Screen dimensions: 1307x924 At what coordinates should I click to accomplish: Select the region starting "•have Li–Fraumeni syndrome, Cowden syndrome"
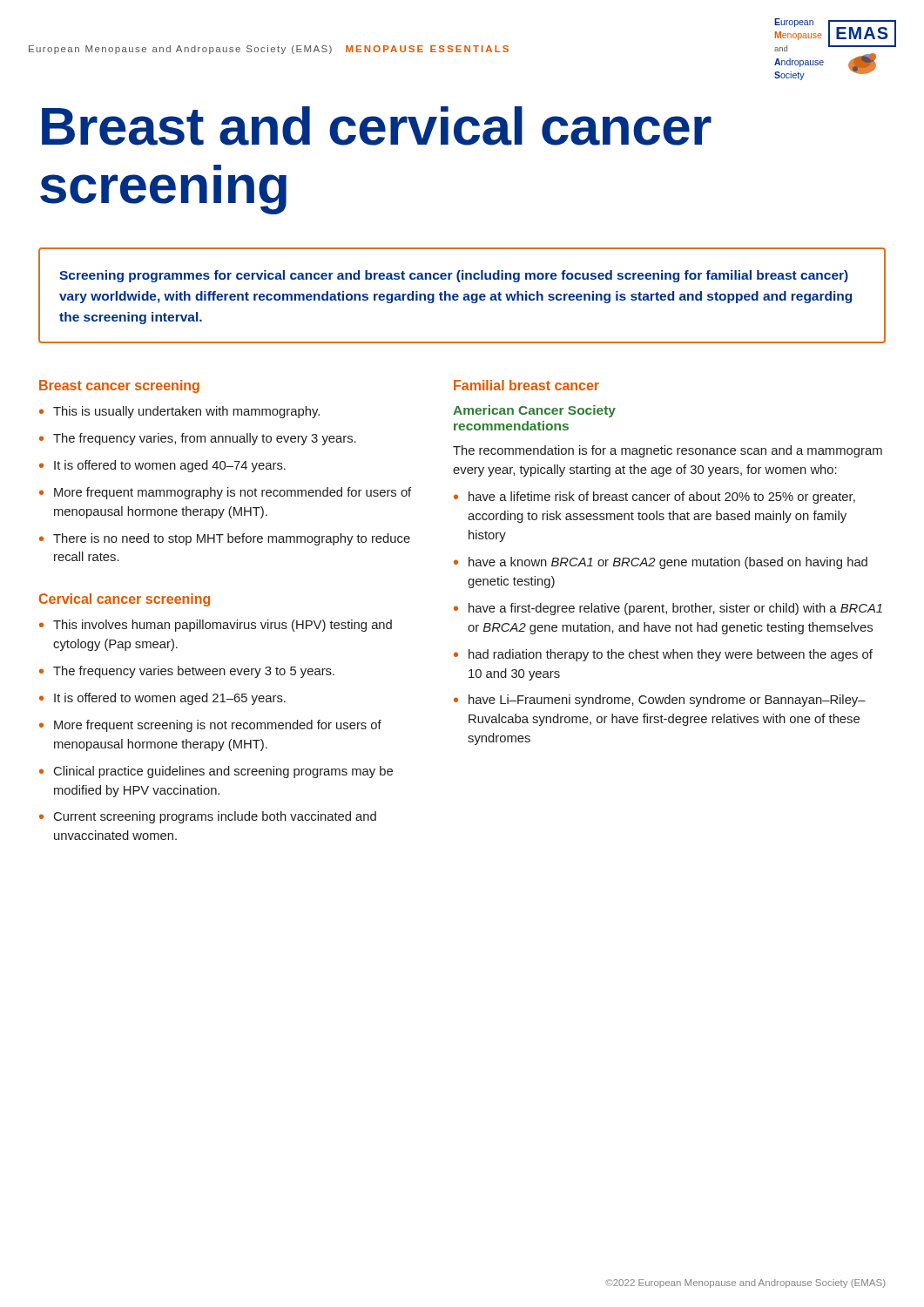(x=669, y=720)
